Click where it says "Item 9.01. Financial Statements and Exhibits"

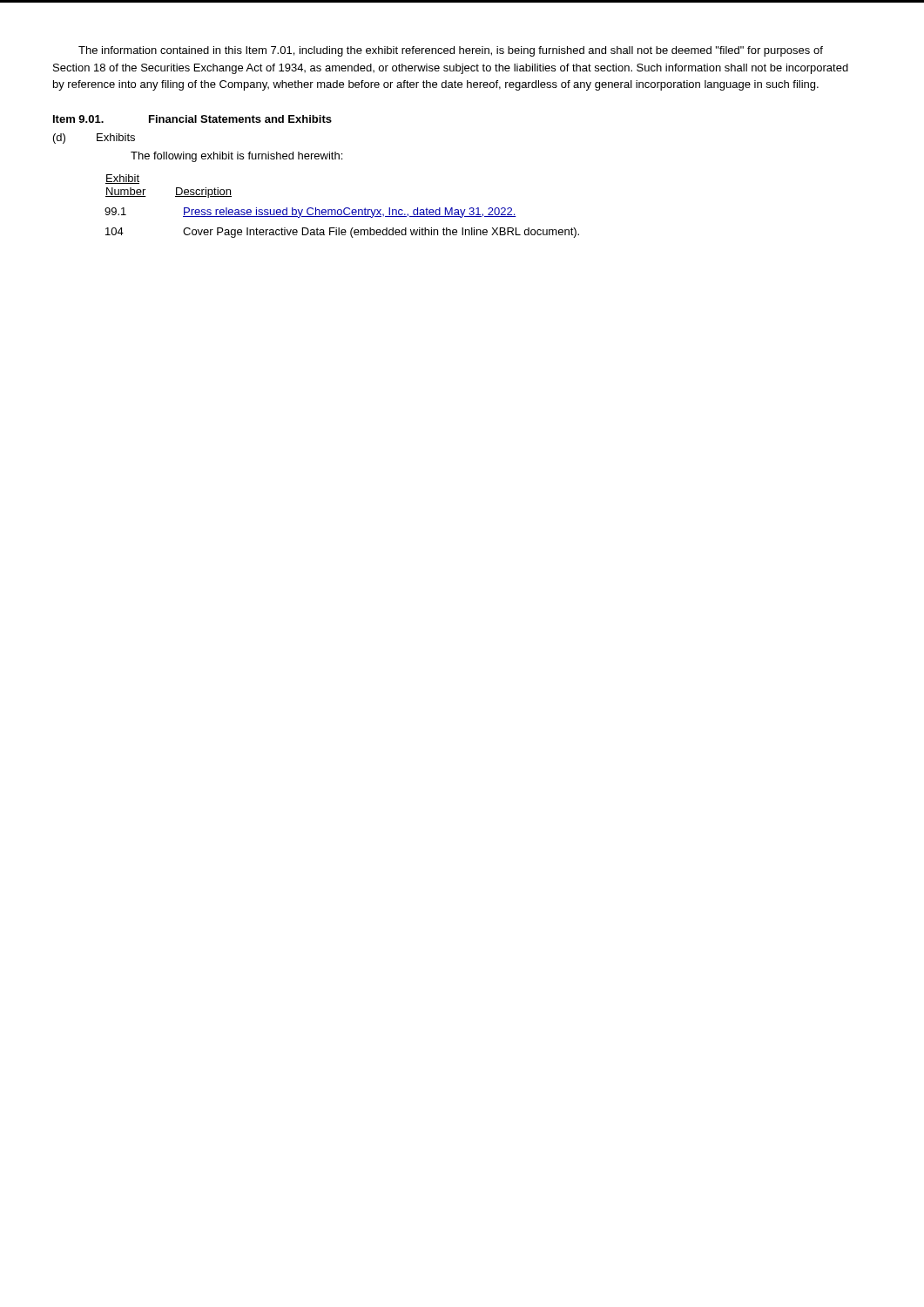192,119
